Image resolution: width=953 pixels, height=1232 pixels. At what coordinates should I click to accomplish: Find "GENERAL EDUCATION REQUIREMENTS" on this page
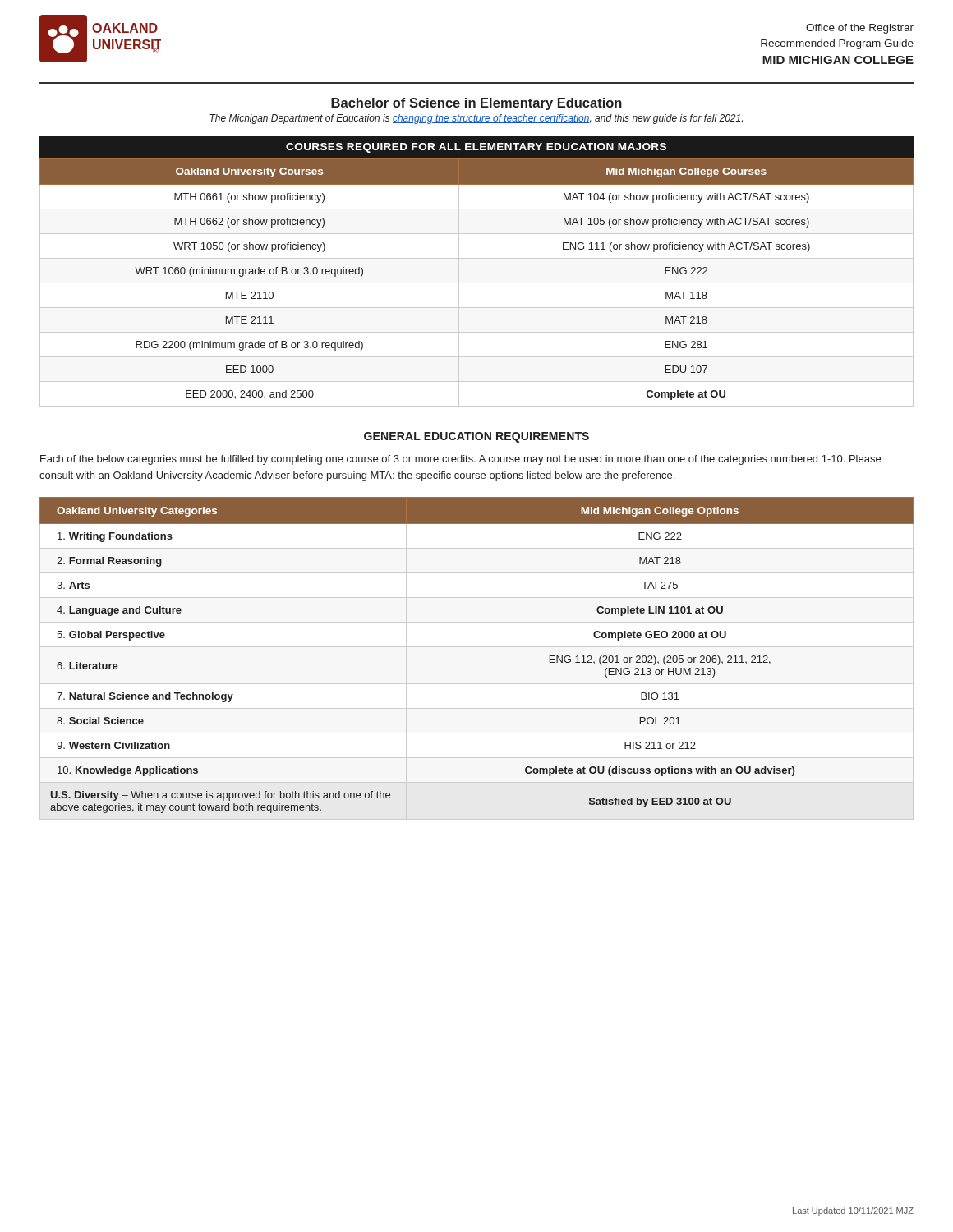[476, 436]
